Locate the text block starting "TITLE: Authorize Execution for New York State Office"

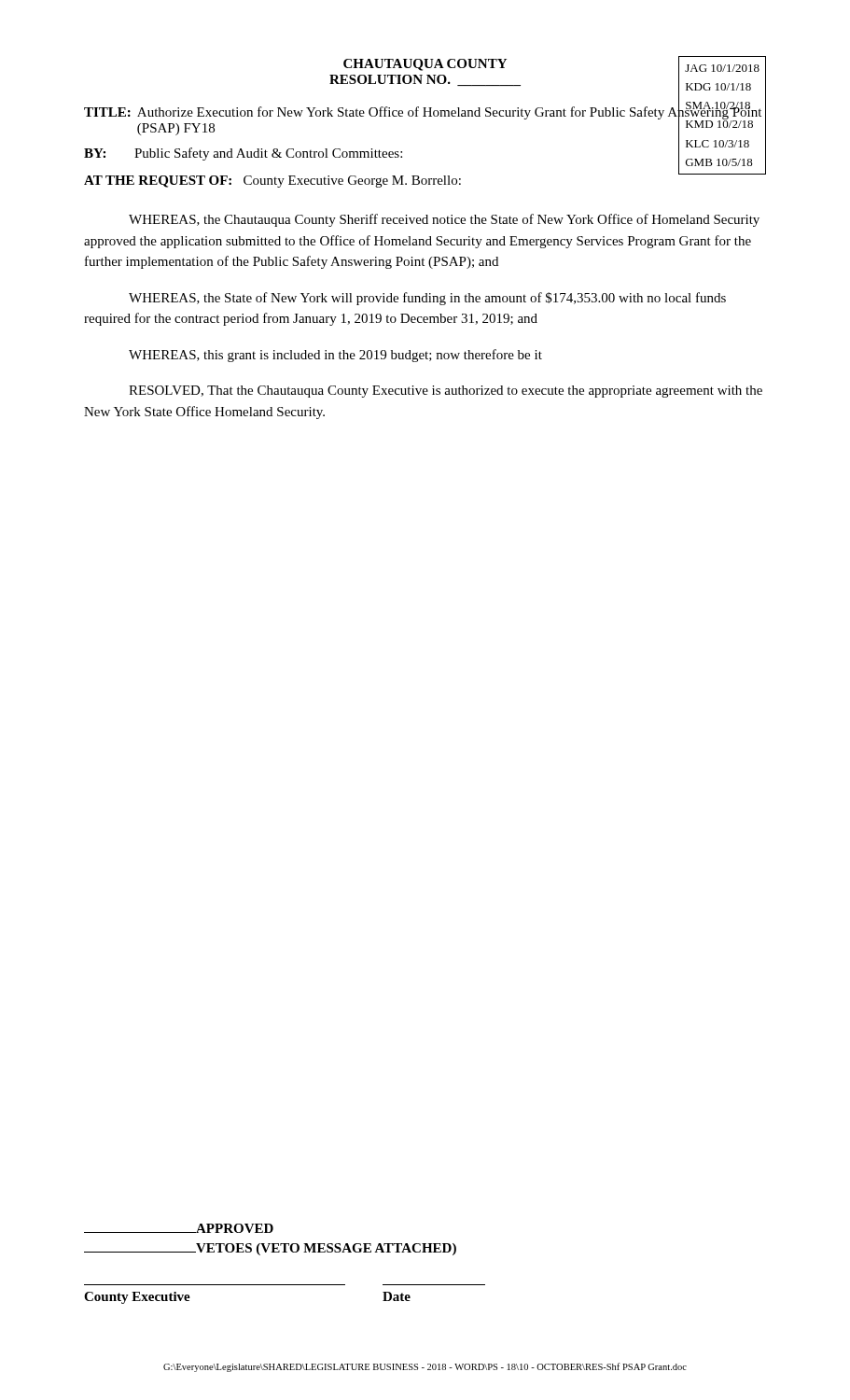click(x=425, y=120)
